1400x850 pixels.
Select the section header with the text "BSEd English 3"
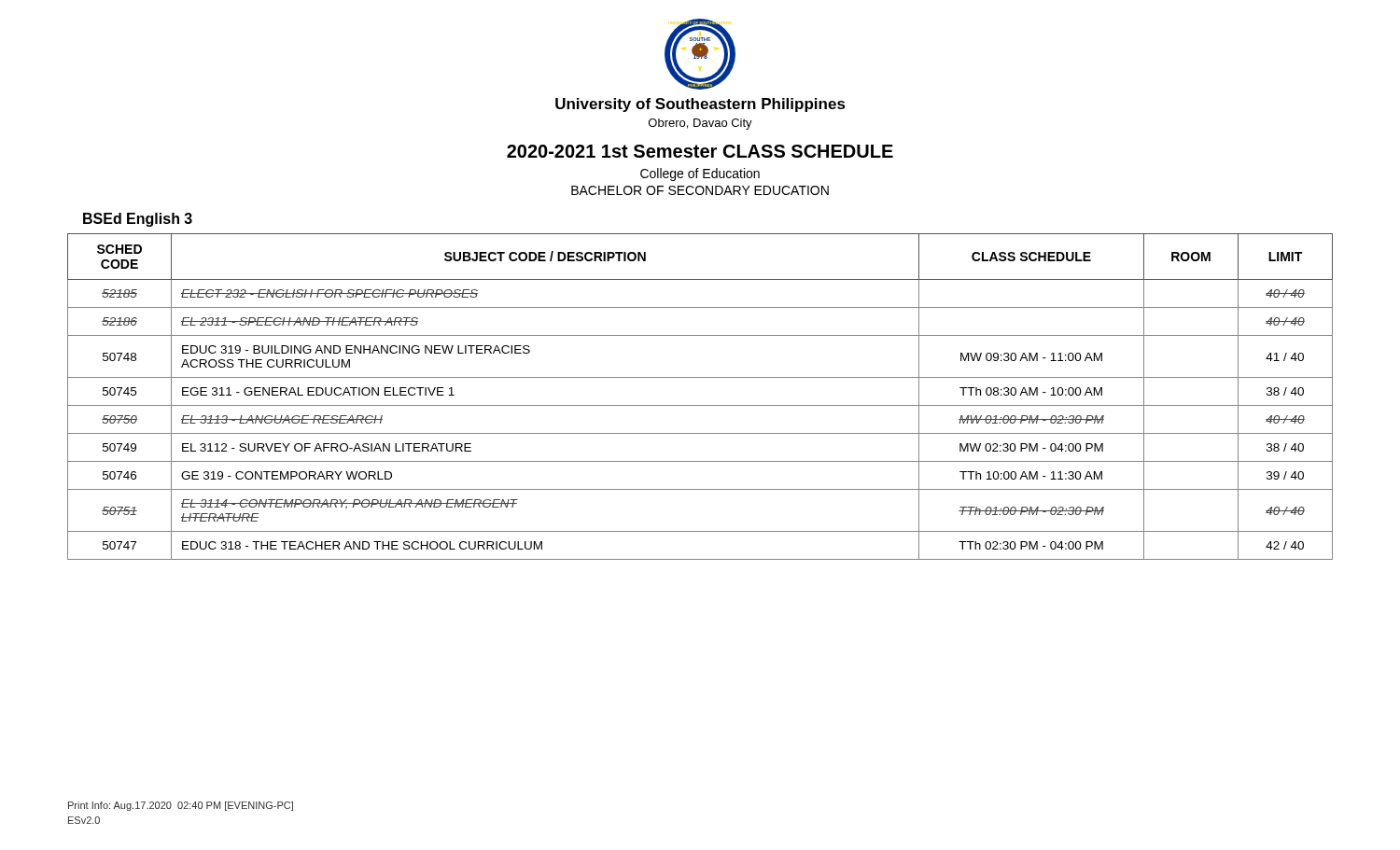137,219
